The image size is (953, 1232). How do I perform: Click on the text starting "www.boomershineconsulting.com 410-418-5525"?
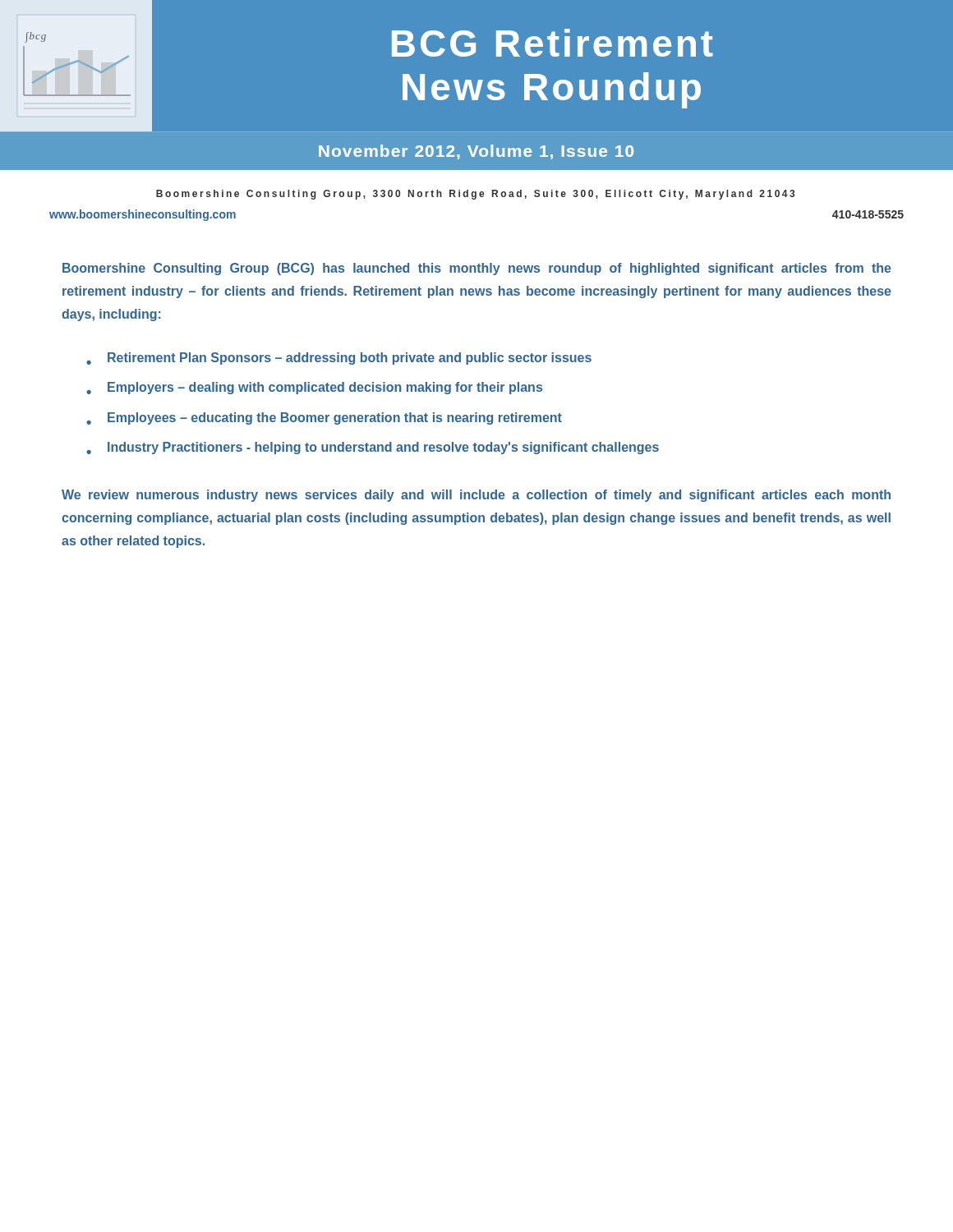point(140,215)
